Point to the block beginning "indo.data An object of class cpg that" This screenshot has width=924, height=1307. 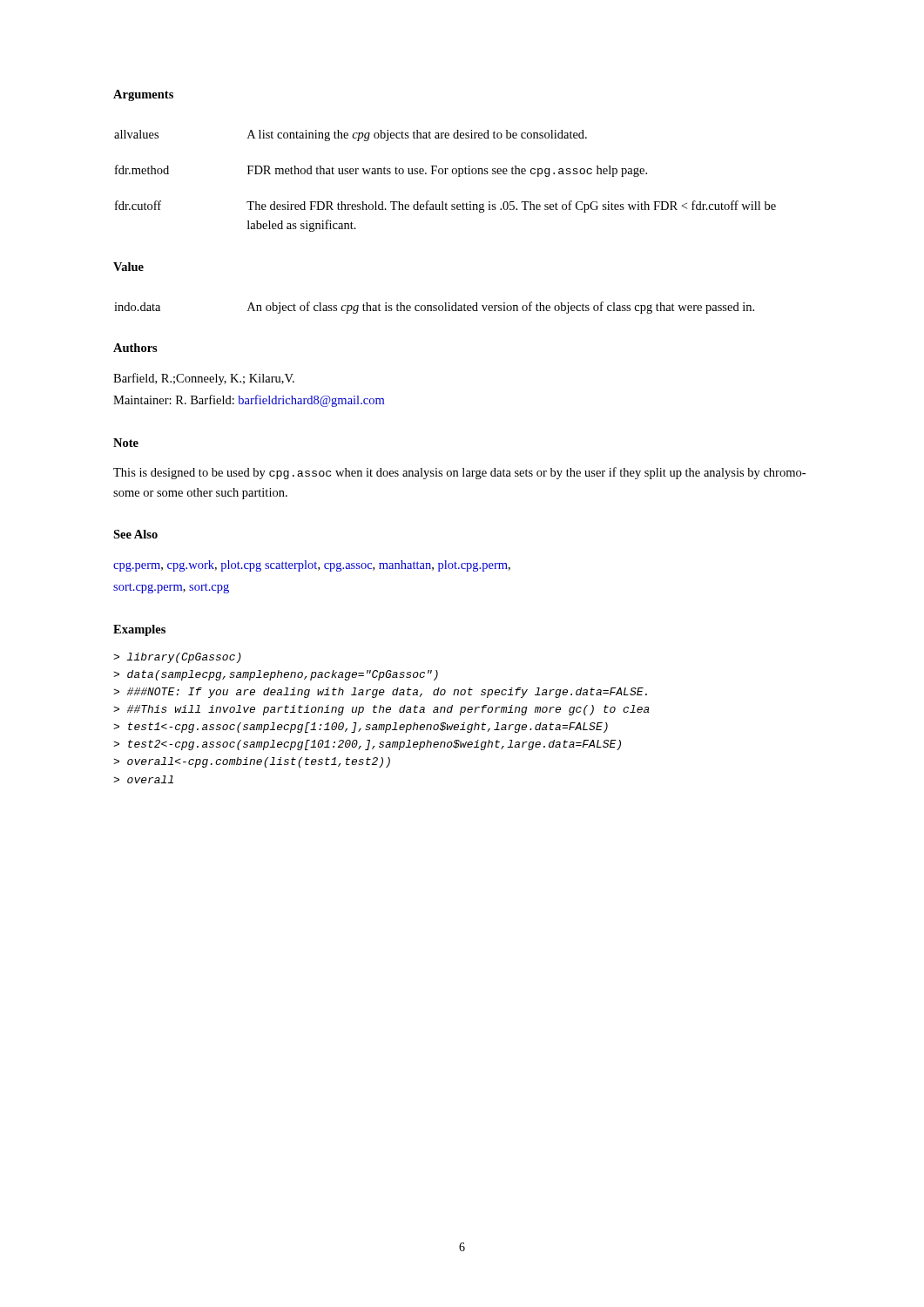[x=462, y=314]
